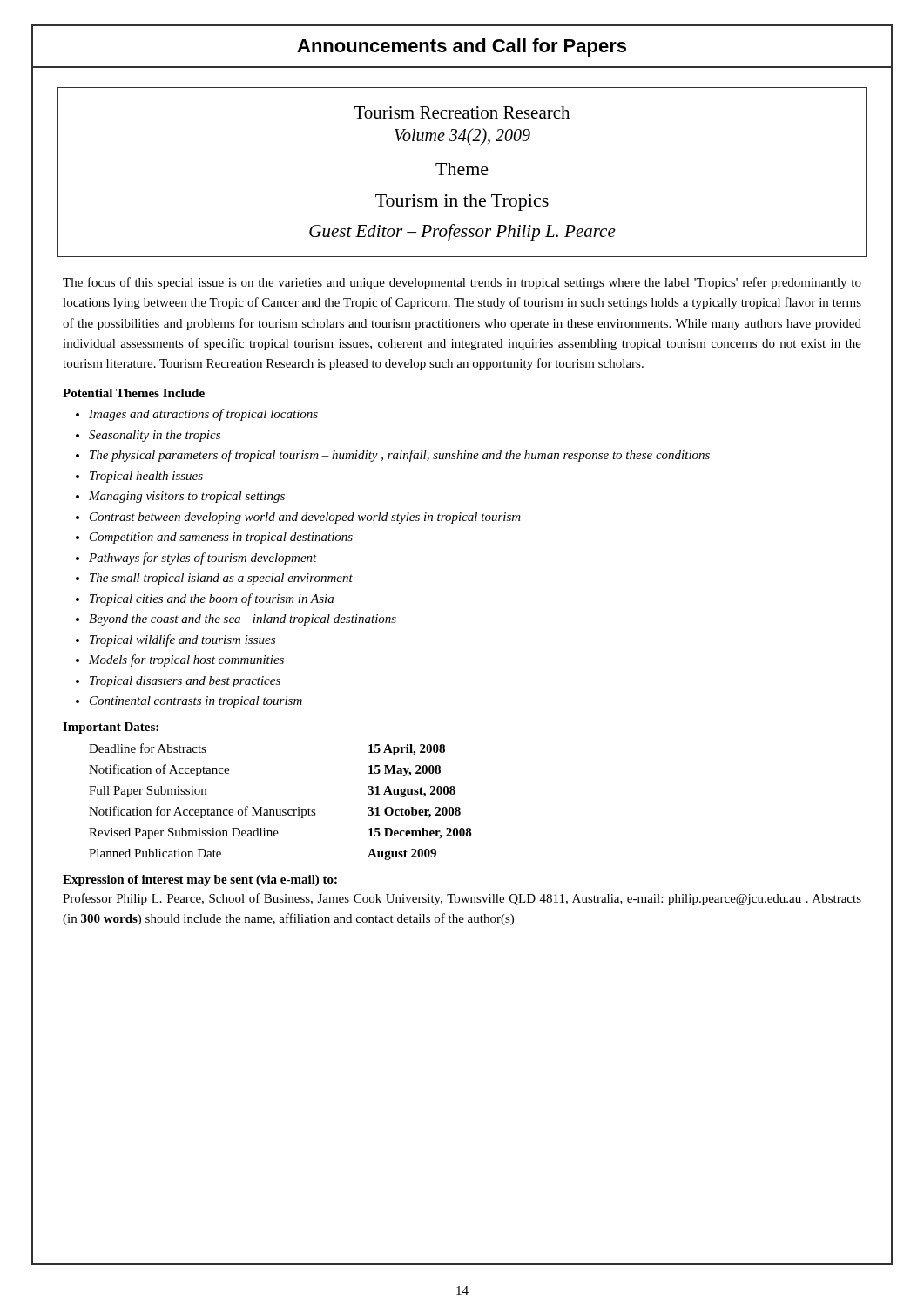
Task: Find "Planned Publication Date August 2009" on this page
Action: pos(156,854)
